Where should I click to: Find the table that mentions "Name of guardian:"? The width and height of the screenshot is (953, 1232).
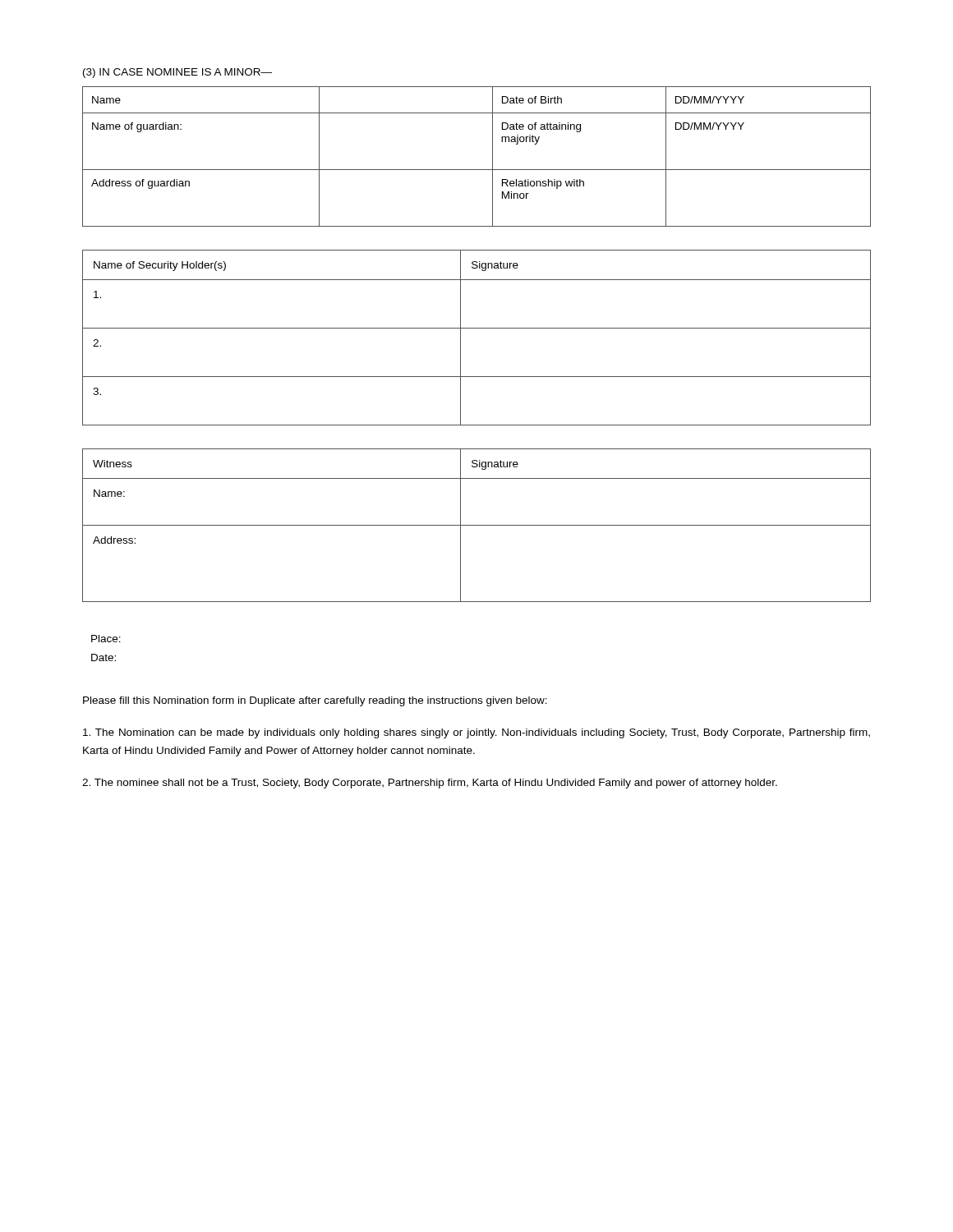point(476,156)
